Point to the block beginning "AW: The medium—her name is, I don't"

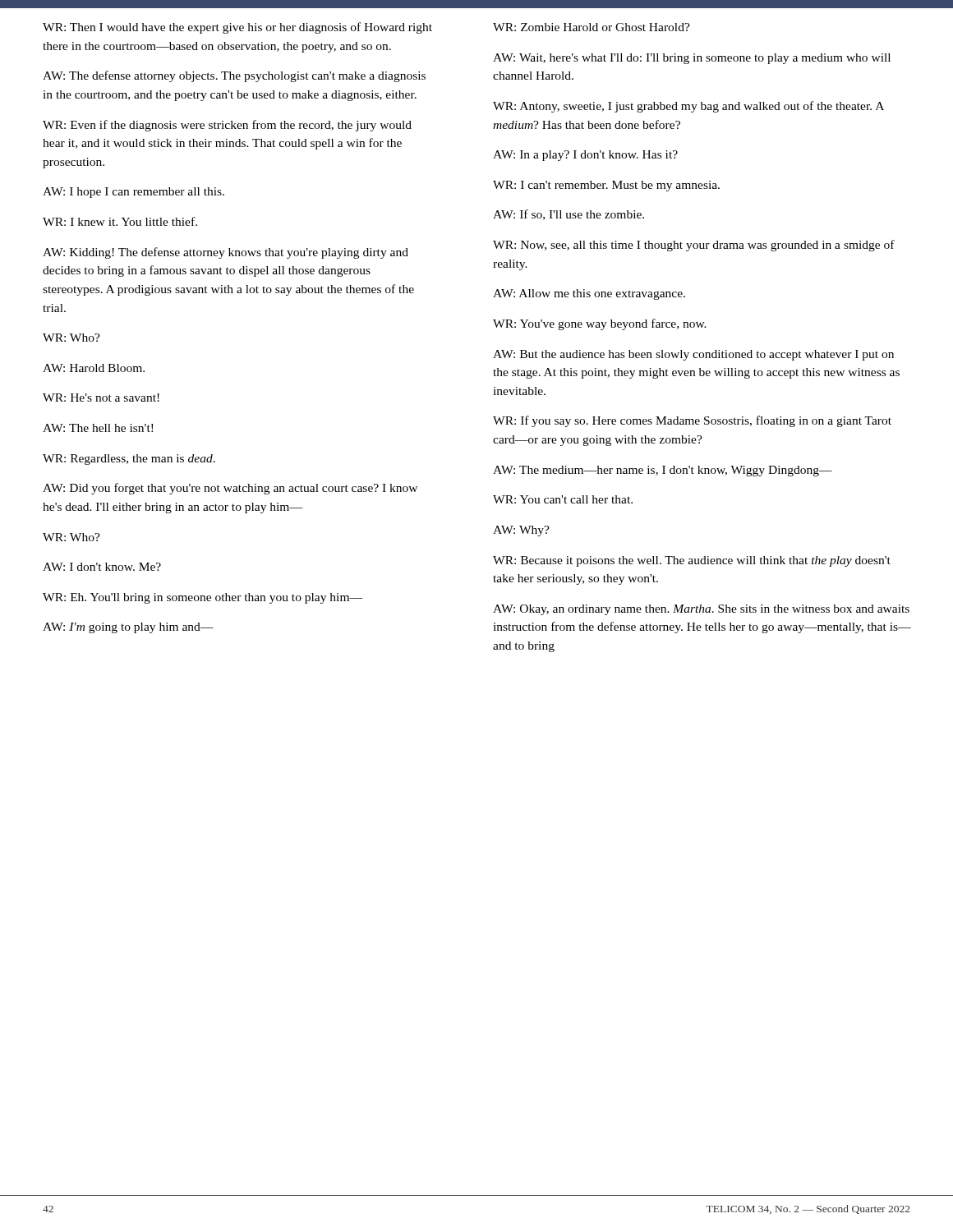tap(662, 469)
